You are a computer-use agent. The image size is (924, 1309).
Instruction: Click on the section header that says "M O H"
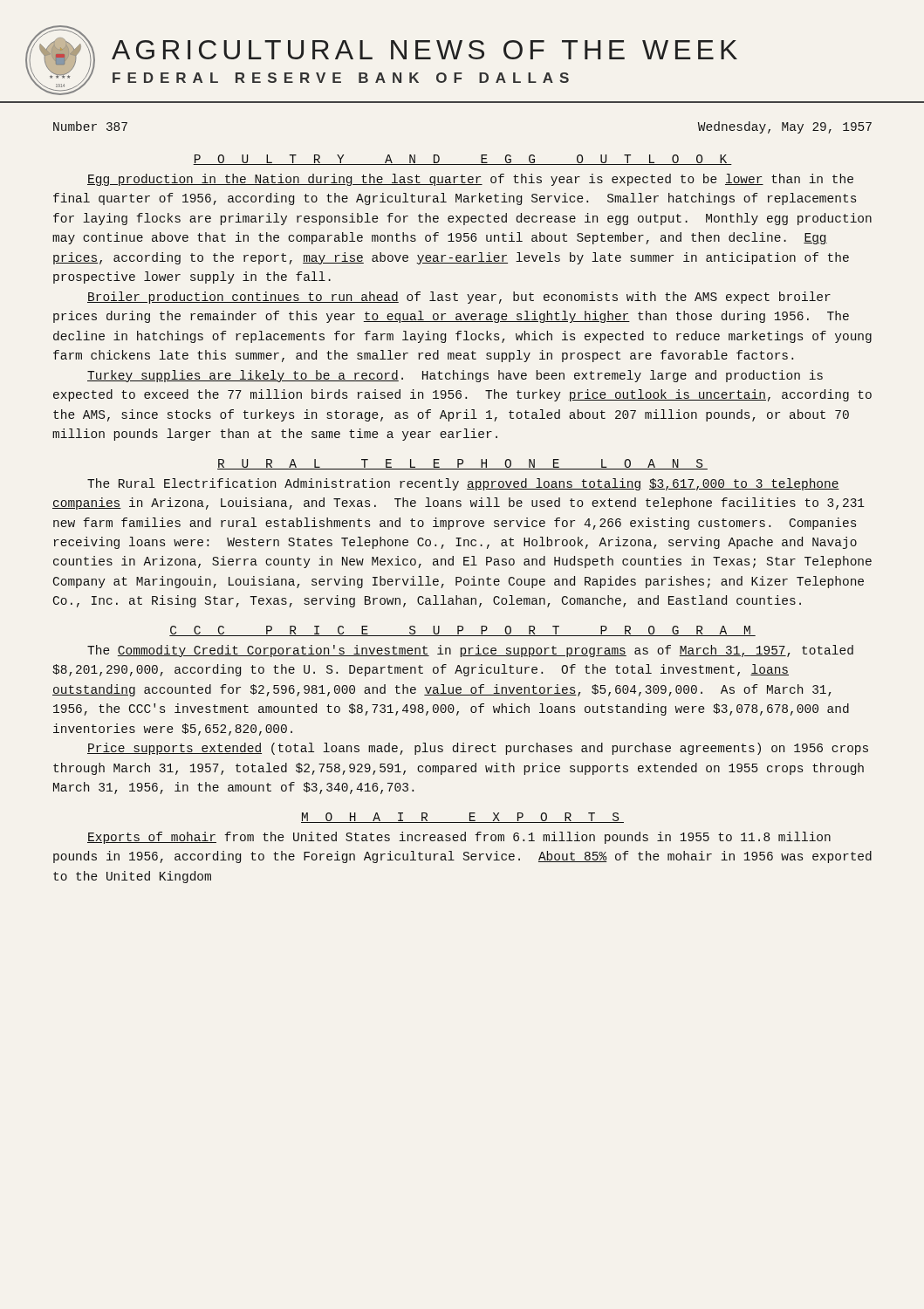point(462,817)
